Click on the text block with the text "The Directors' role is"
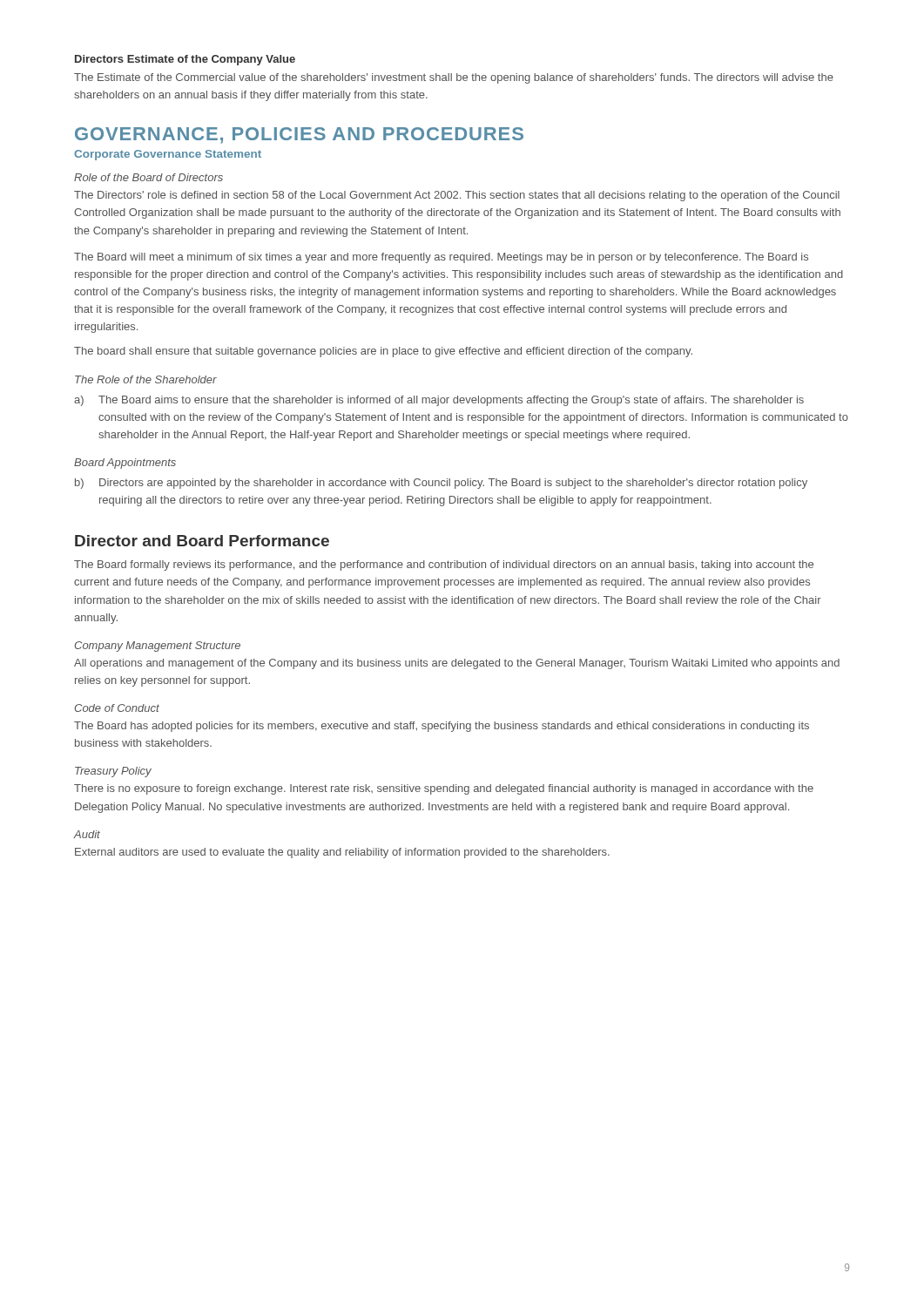Viewport: 924px width, 1307px height. 462,213
